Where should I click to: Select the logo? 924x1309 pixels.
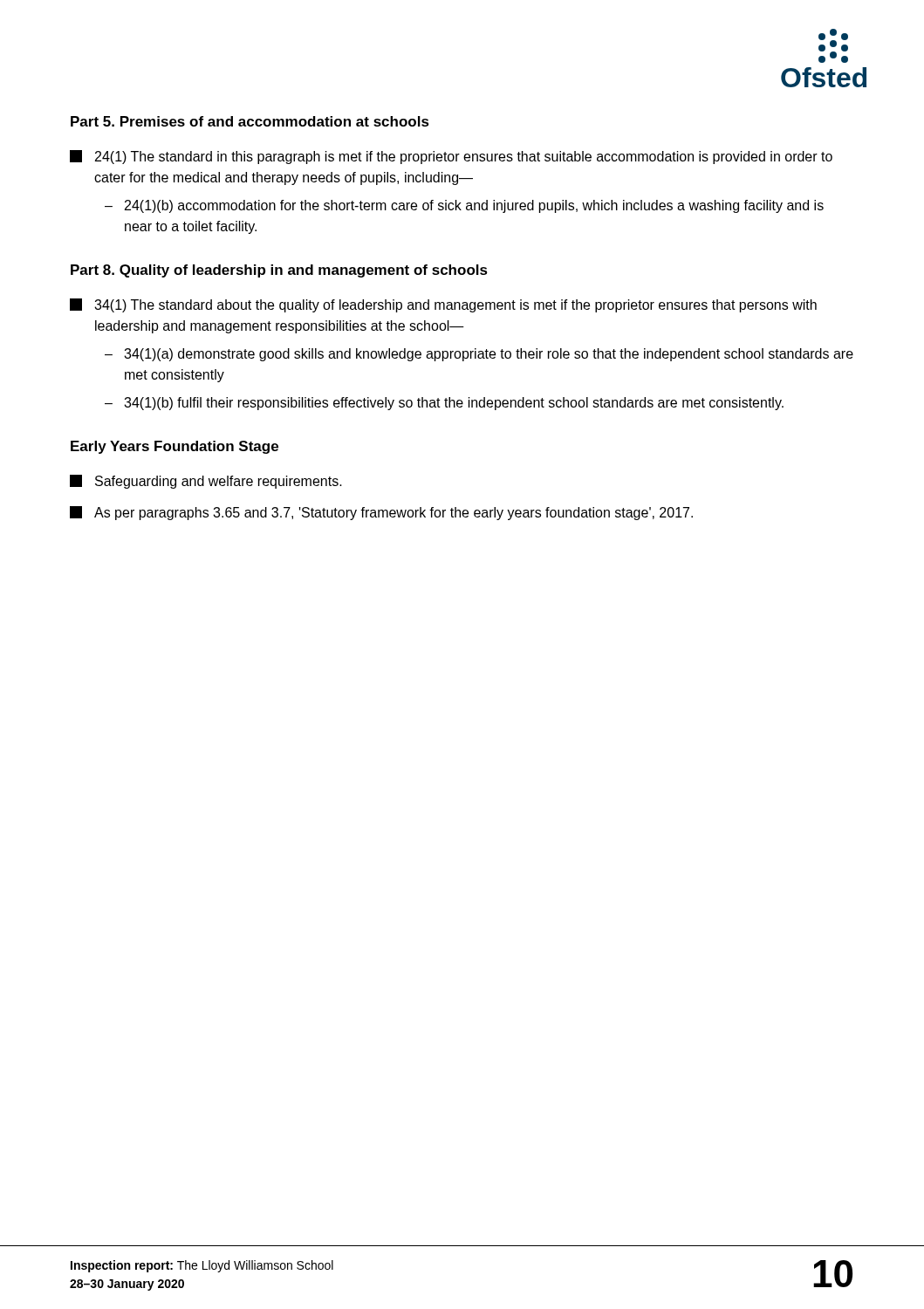tap(828, 67)
